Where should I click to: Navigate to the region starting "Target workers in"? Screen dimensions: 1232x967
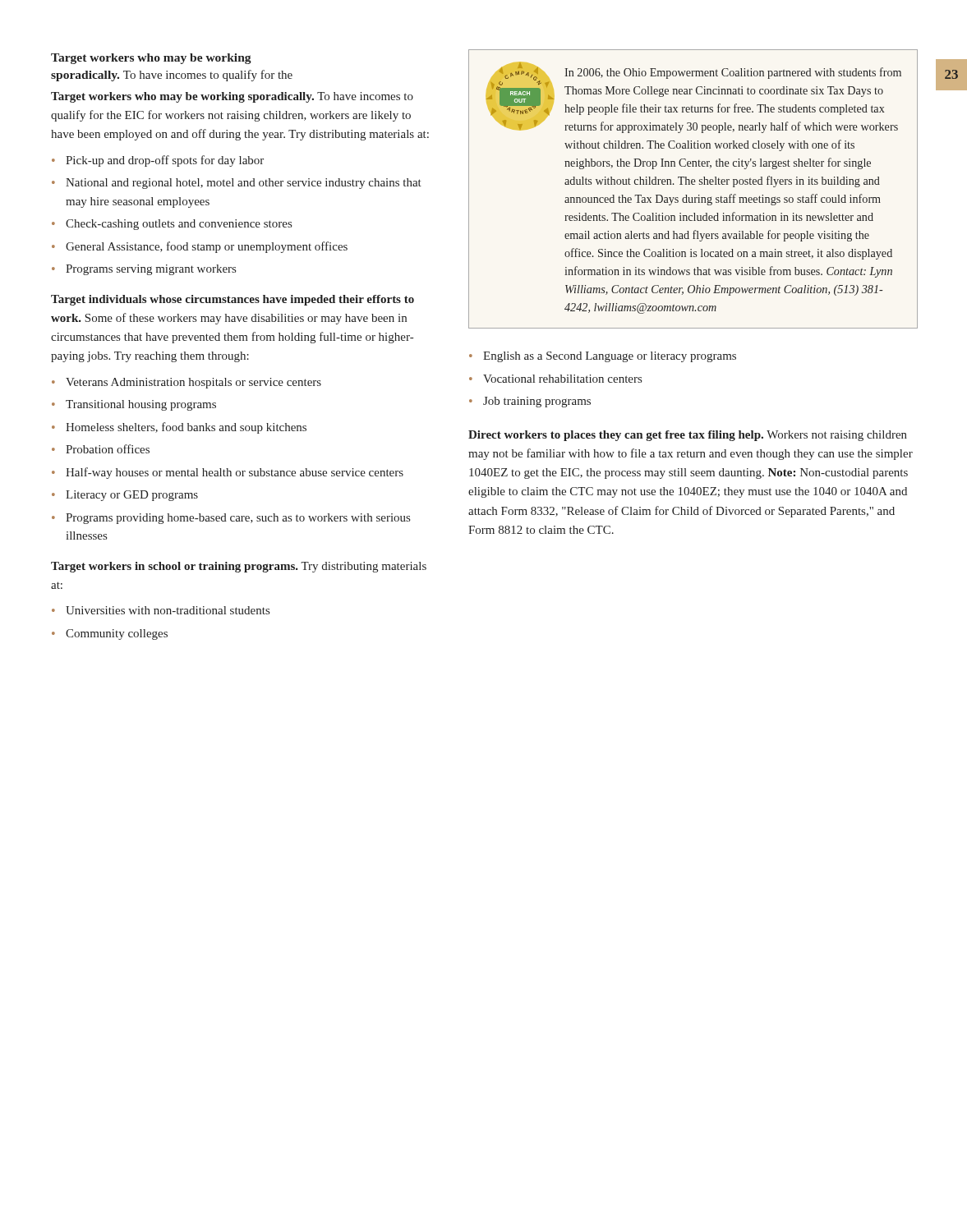239,575
